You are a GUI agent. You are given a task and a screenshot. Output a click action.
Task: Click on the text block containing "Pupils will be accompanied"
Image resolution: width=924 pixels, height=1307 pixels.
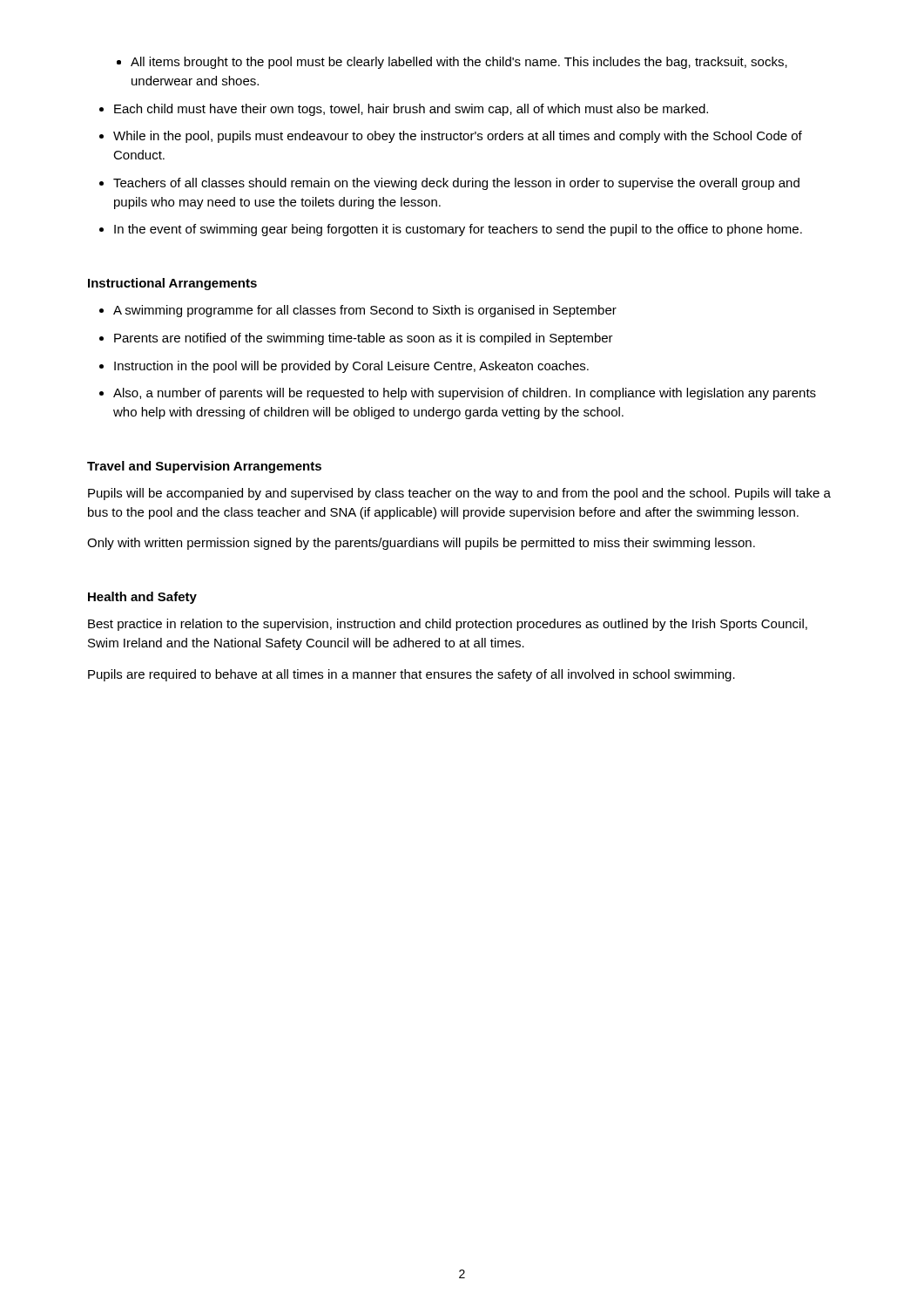[459, 502]
